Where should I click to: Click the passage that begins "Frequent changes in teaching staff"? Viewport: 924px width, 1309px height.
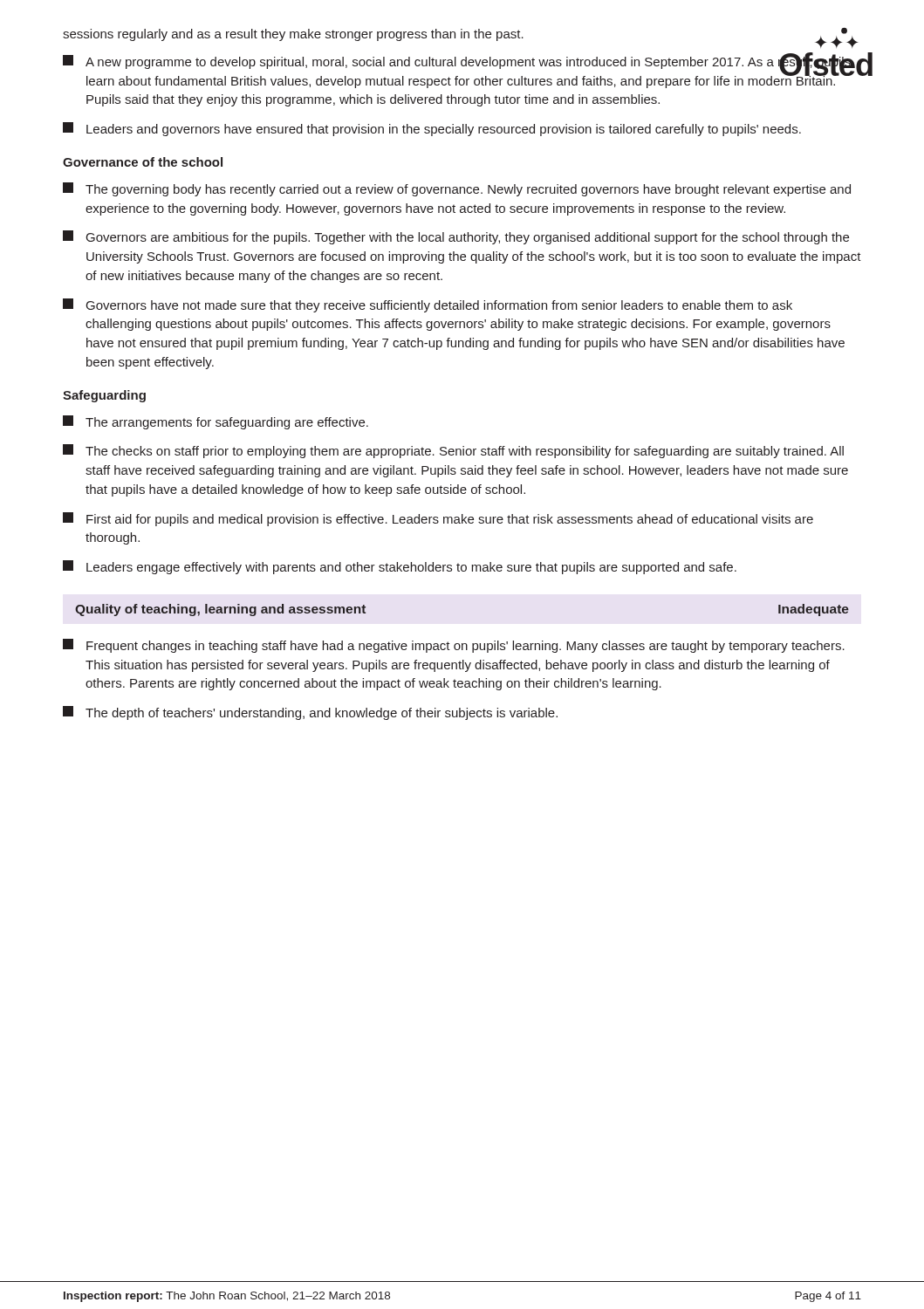click(x=462, y=664)
